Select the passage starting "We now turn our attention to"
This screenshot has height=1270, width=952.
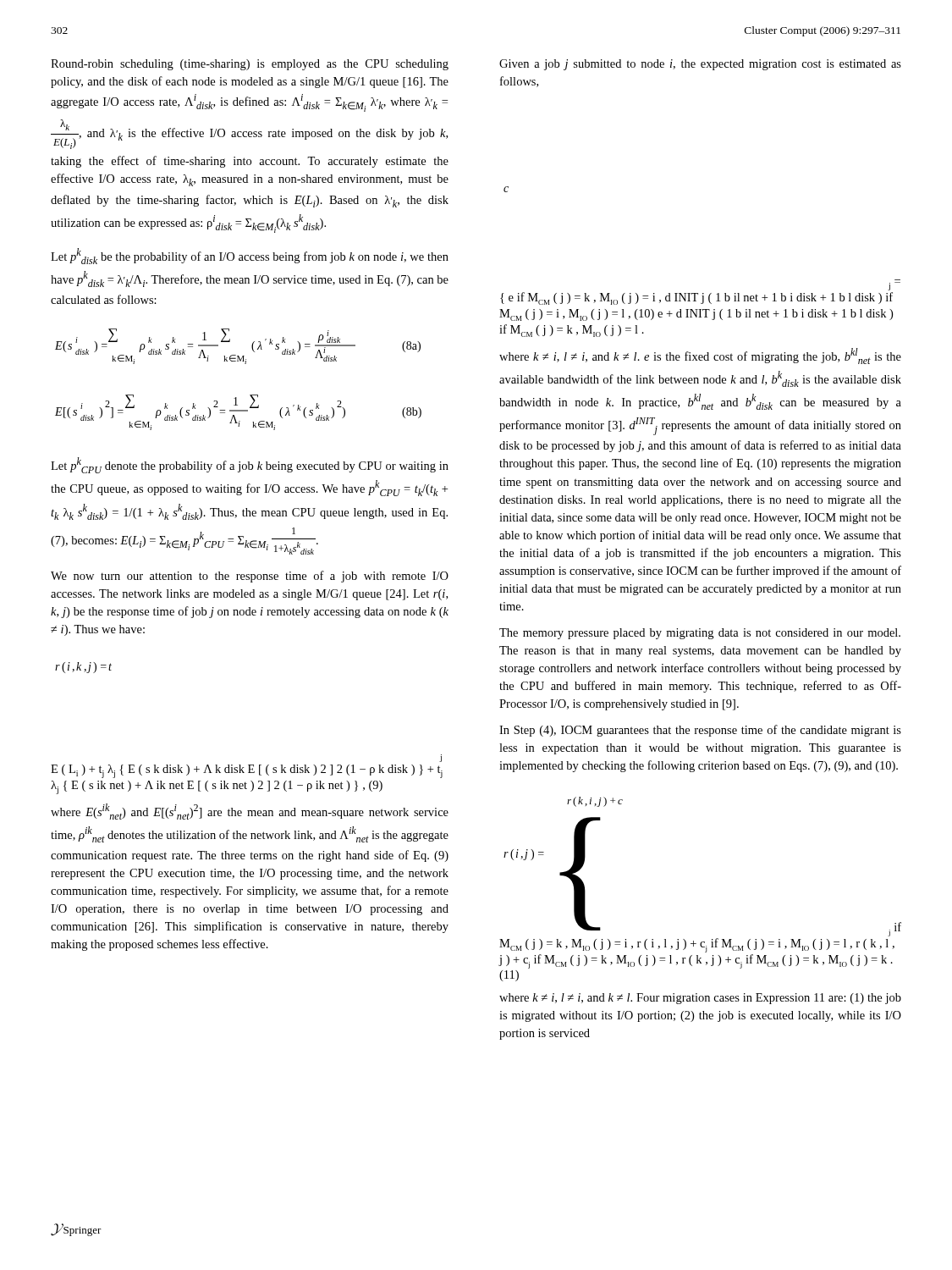pyautogui.click(x=250, y=603)
